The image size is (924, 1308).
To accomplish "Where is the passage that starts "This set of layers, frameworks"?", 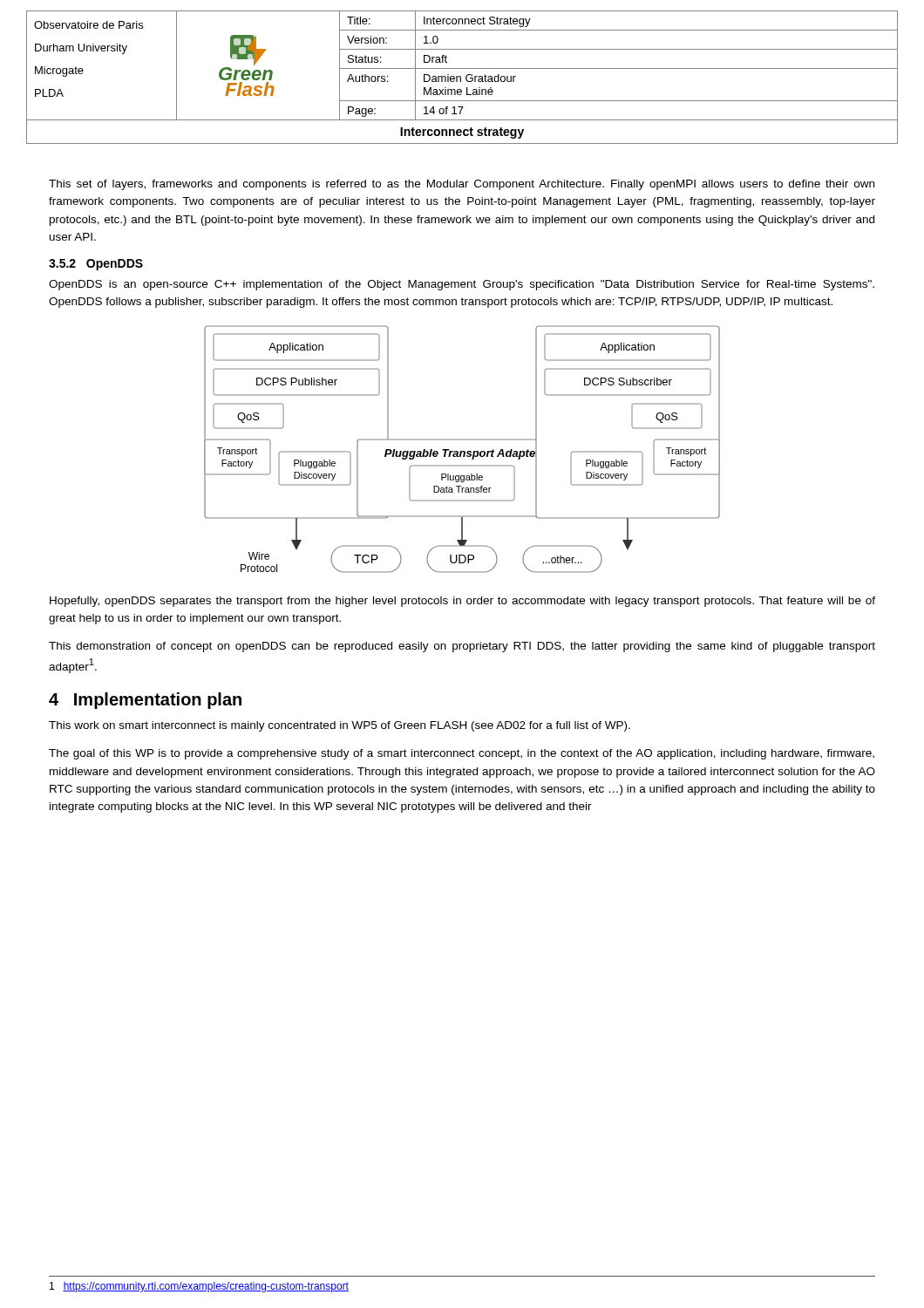I will 462,210.
